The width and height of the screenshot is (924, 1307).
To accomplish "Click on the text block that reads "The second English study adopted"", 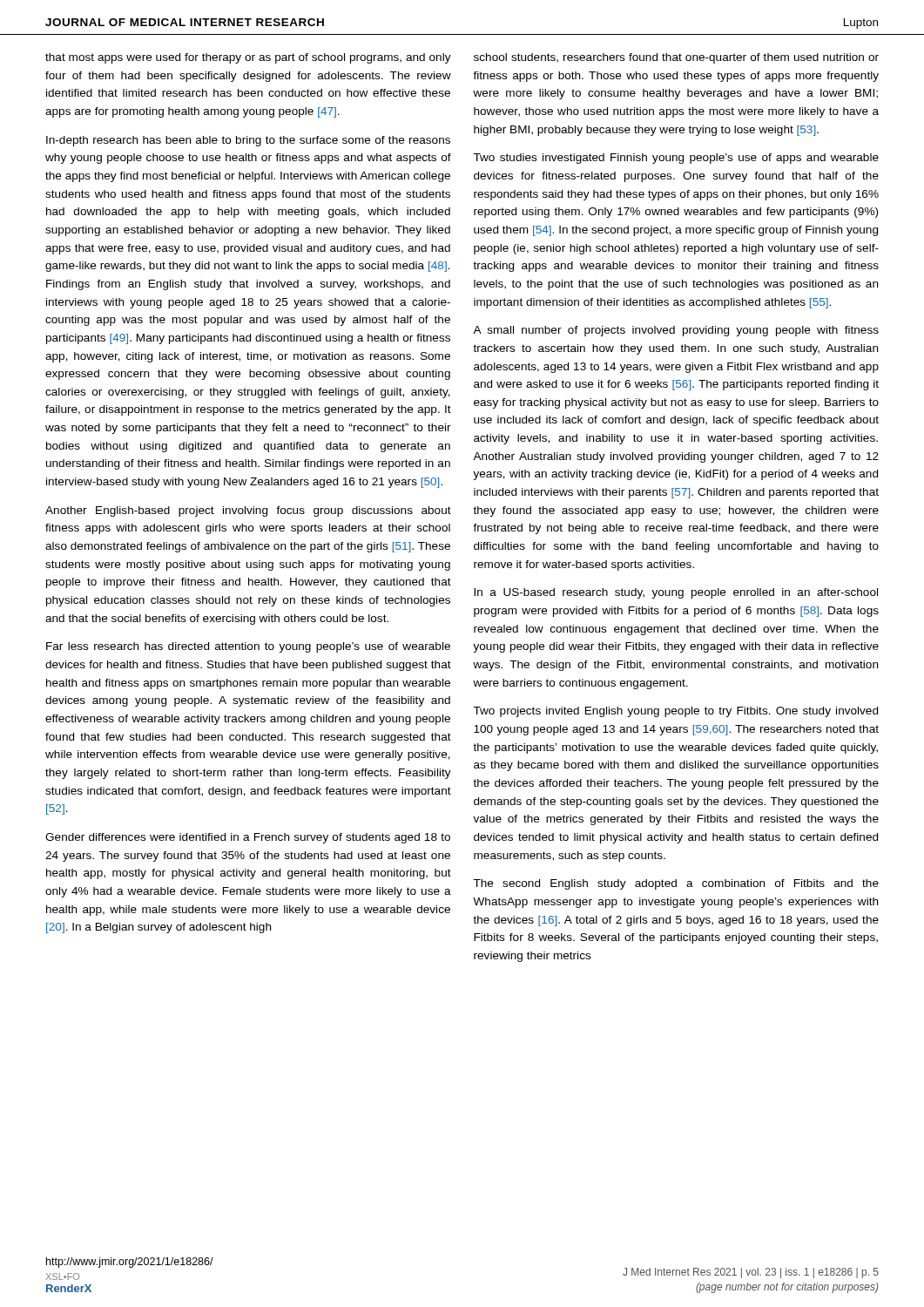I will coord(676,920).
